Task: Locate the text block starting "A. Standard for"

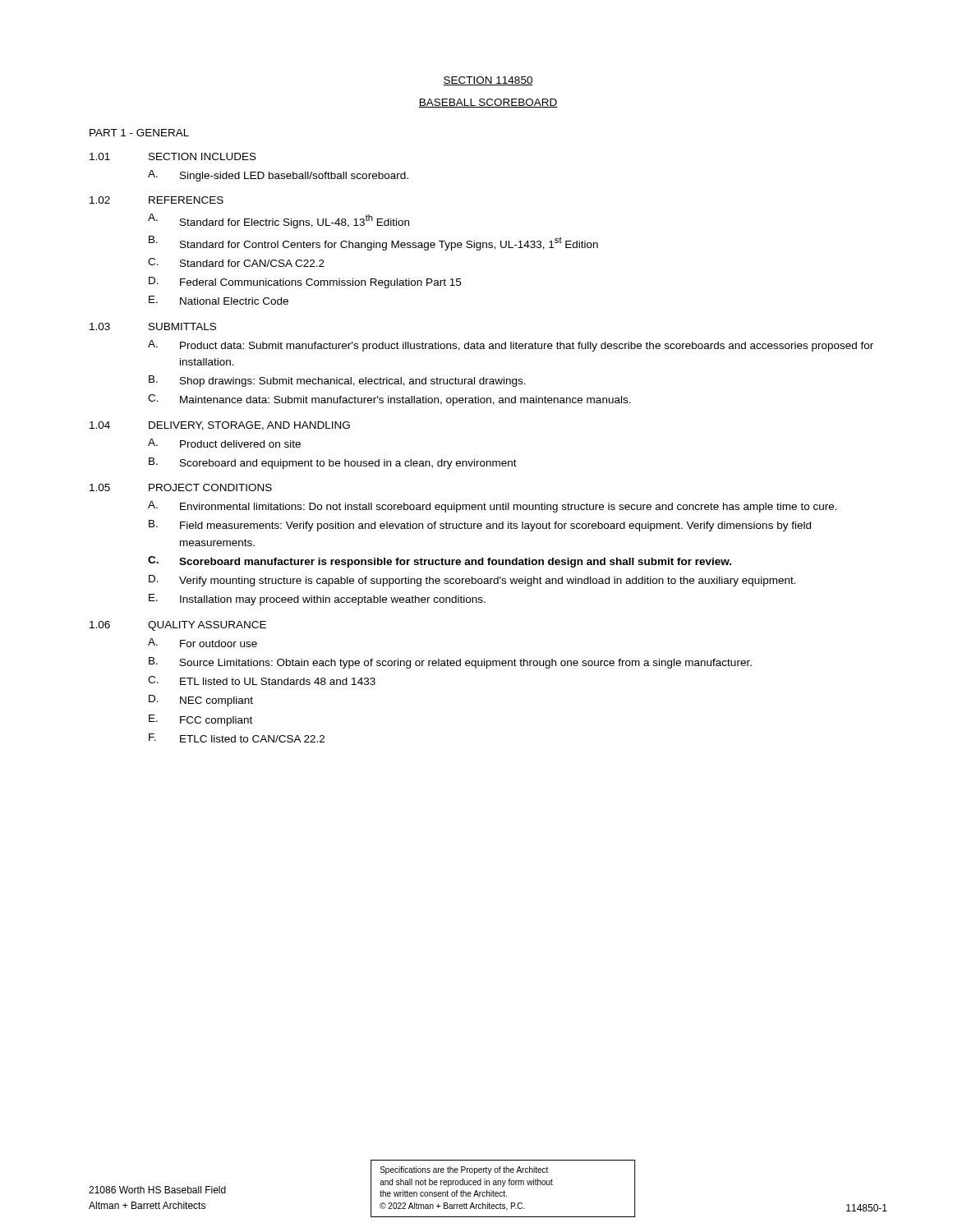Action: pyautogui.click(x=279, y=221)
